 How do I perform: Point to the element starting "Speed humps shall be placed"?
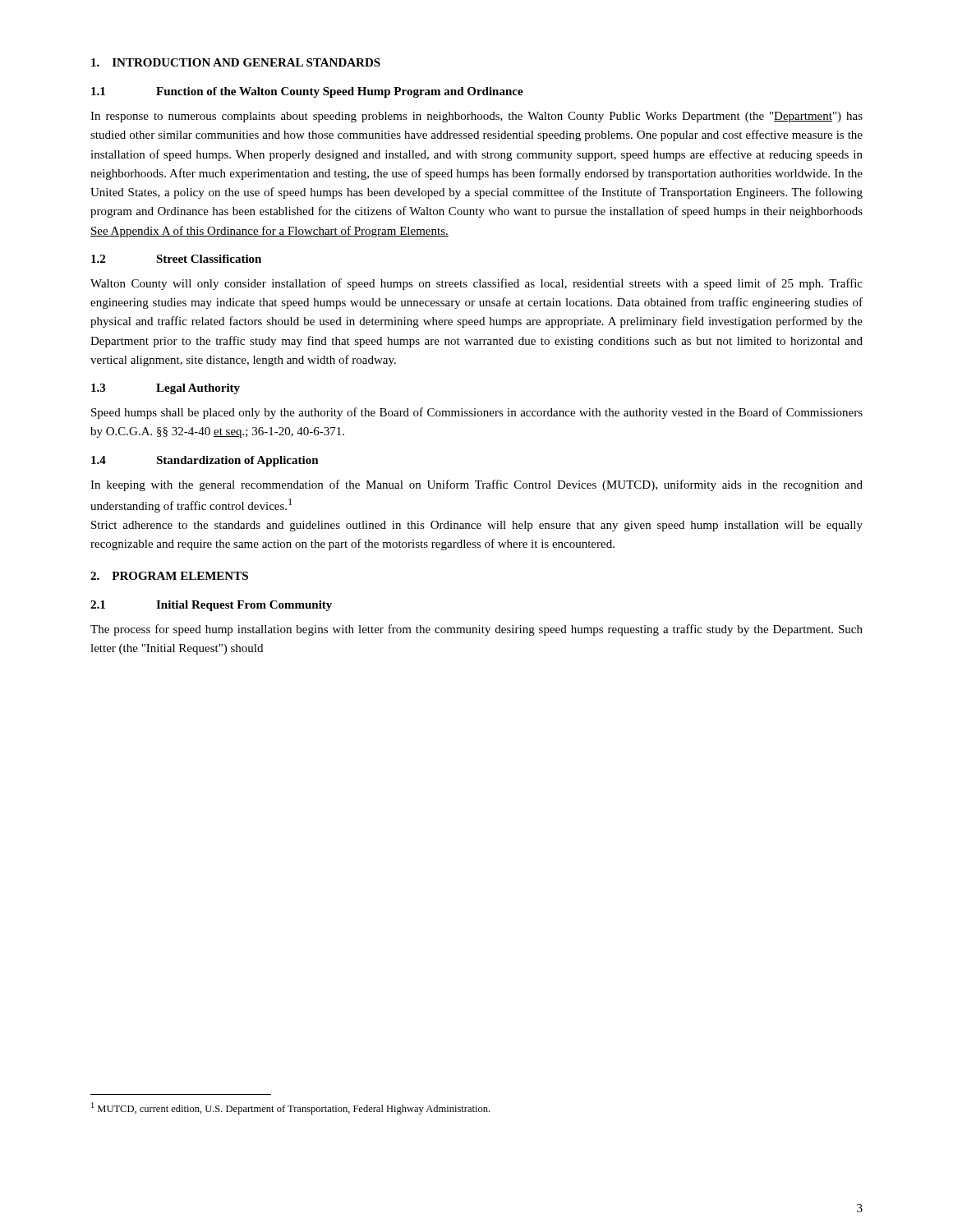pyautogui.click(x=476, y=422)
